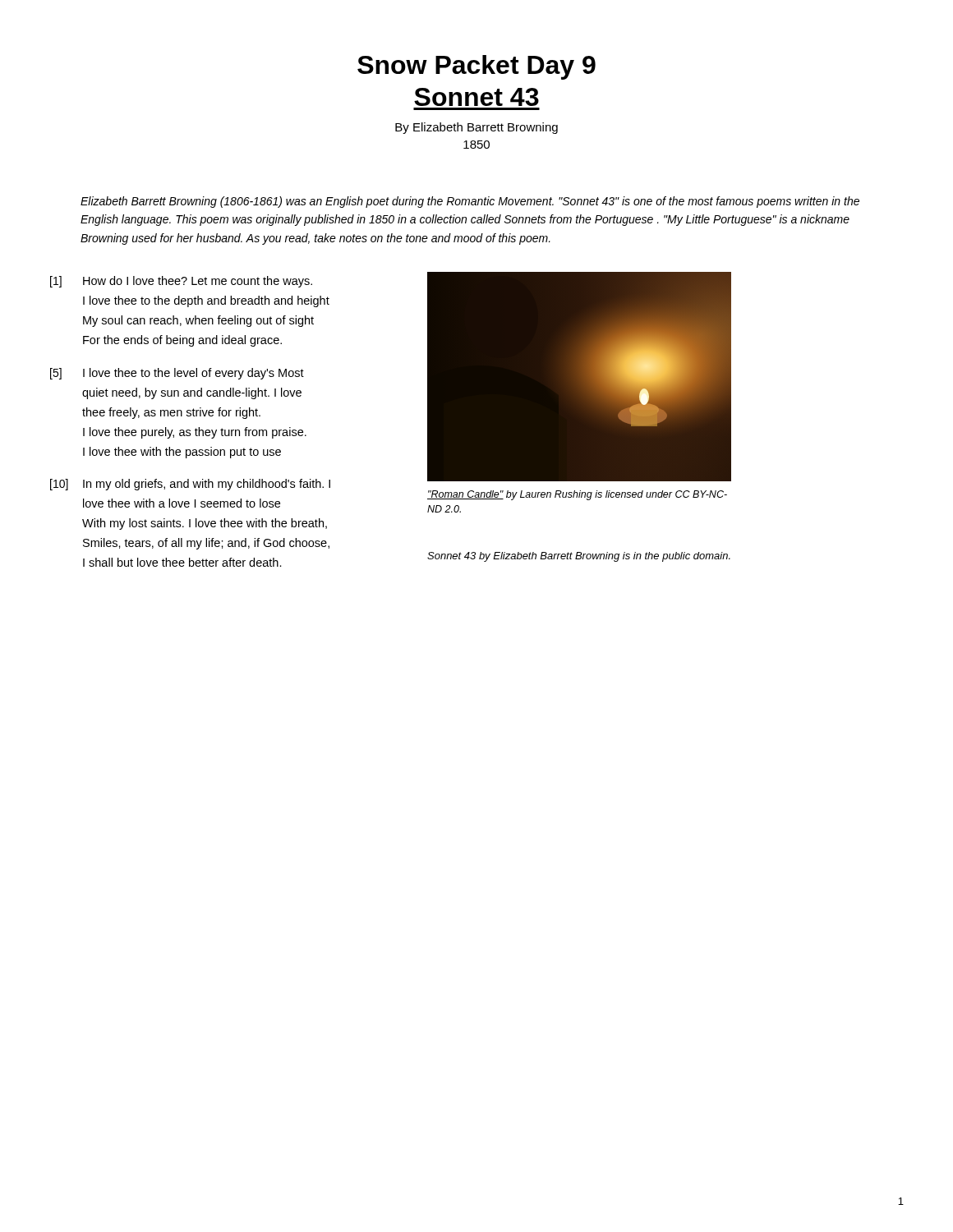The width and height of the screenshot is (953, 1232).
Task: Find the block on this page that starts "[1] How do"
Action: [x=226, y=311]
